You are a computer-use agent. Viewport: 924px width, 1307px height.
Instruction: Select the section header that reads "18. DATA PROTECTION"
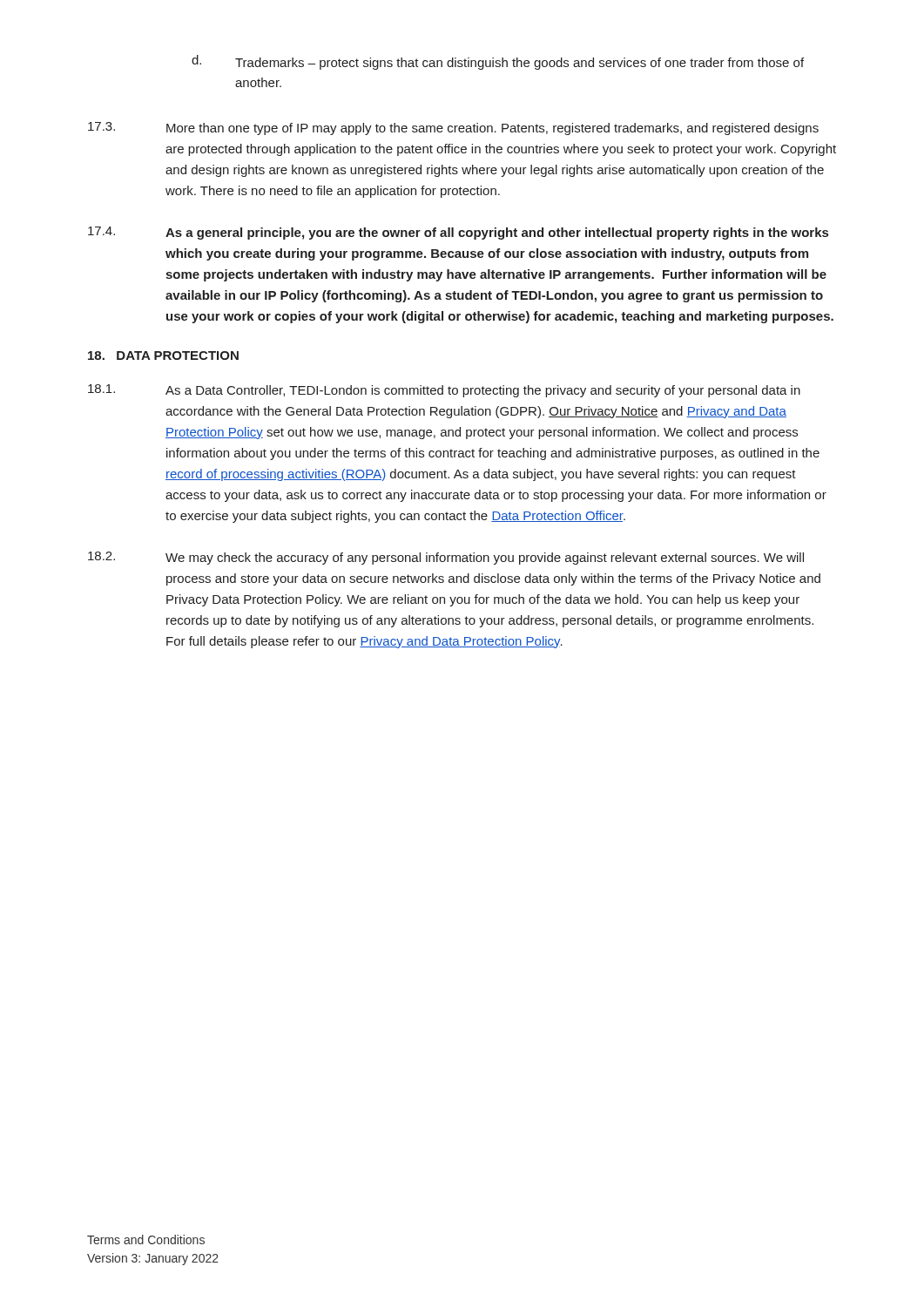(x=163, y=355)
